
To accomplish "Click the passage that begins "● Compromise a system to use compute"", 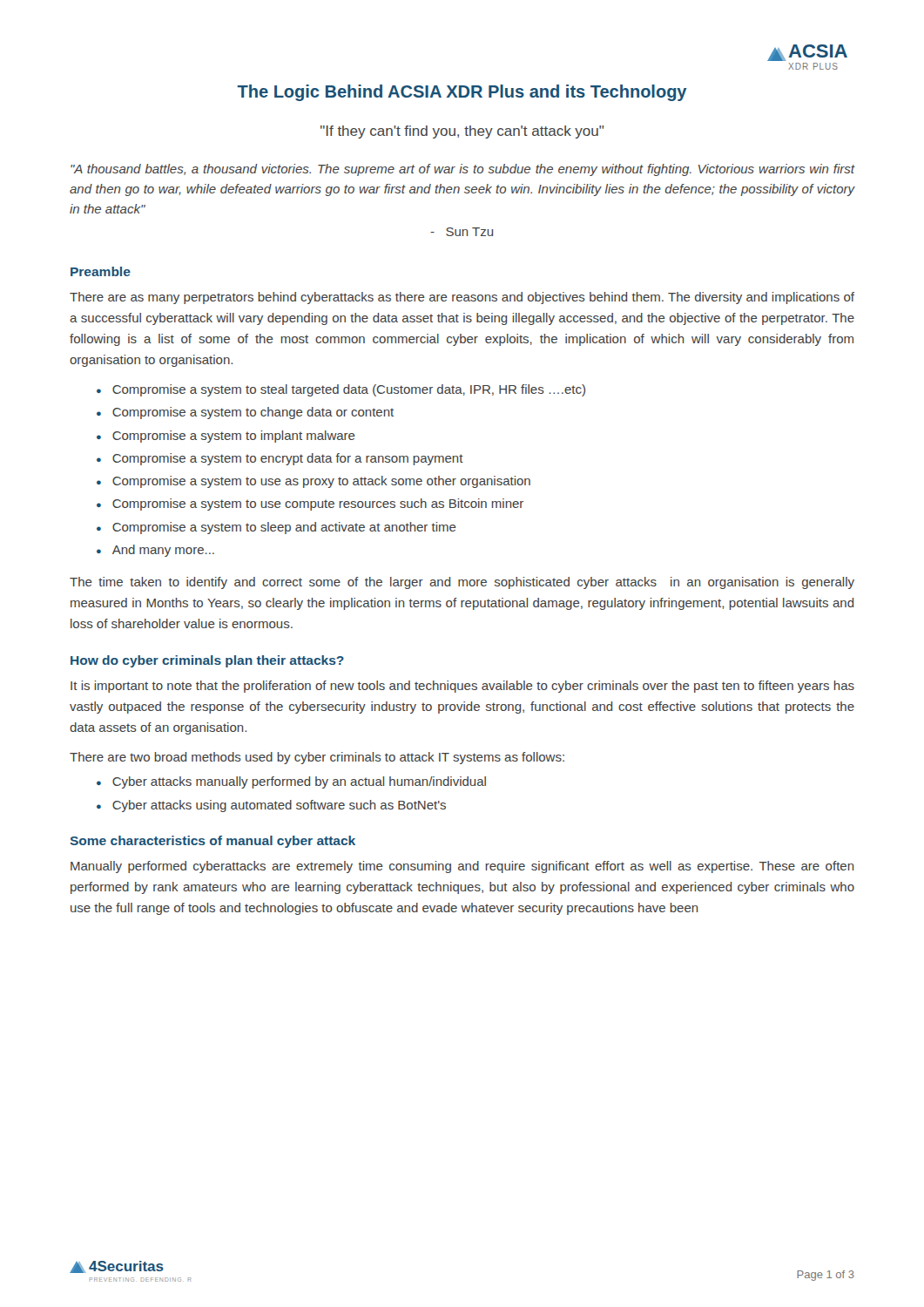I will point(475,504).
